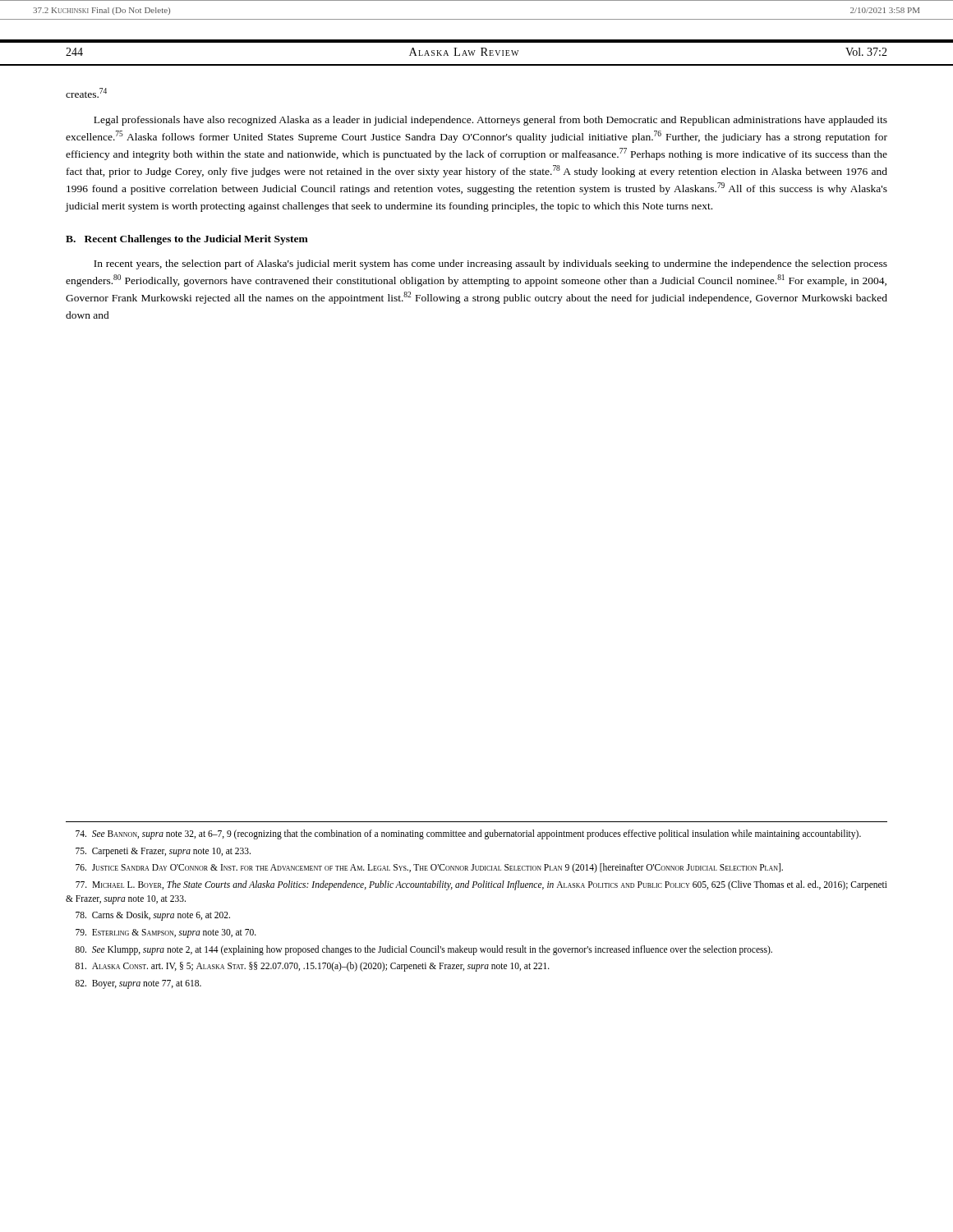Select the footnote that reads "Carns & Dosik, supra note 6, at 202."

tap(148, 915)
